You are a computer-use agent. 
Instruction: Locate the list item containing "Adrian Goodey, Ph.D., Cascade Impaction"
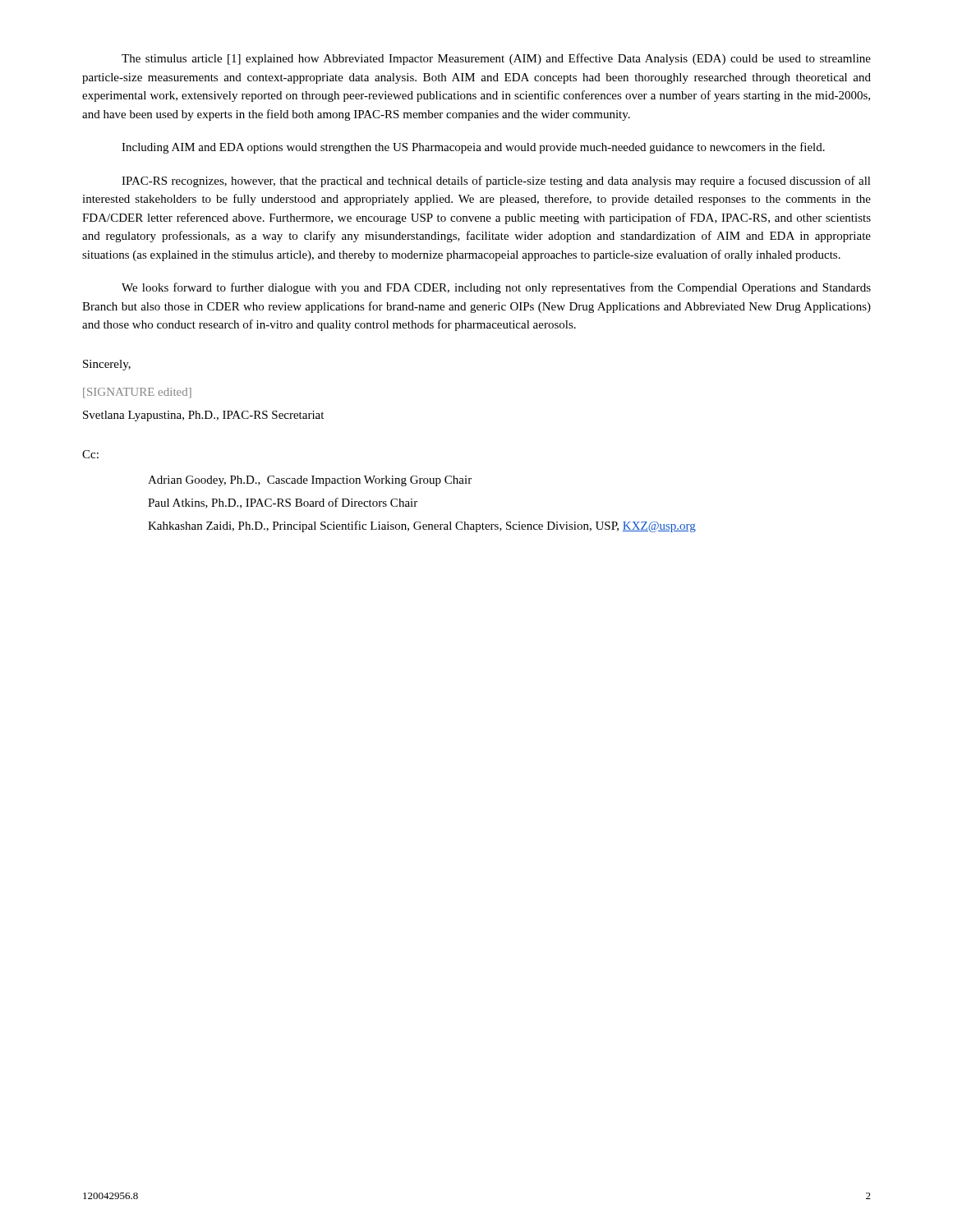coord(310,481)
